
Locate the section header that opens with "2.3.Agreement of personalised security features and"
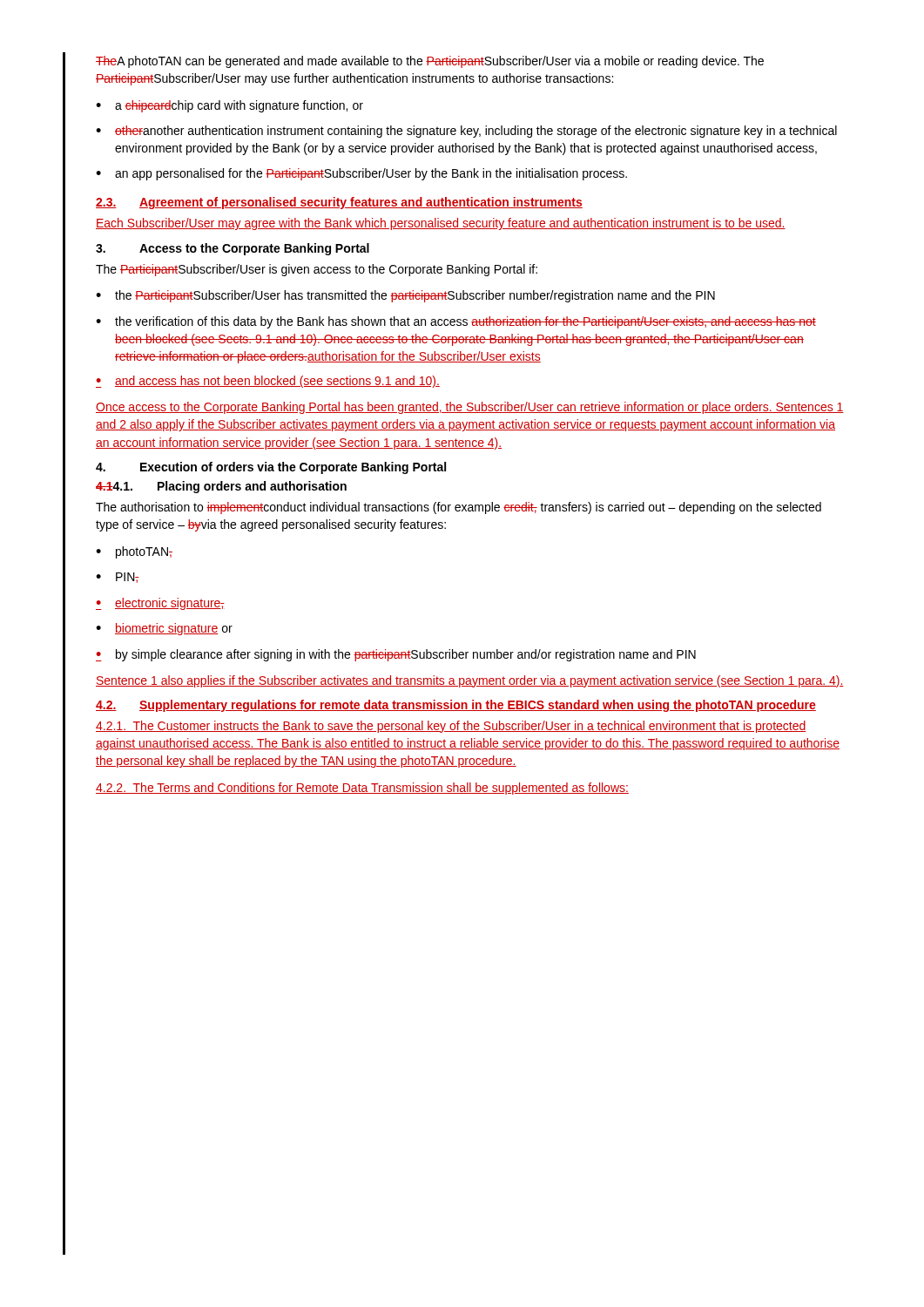tap(339, 202)
